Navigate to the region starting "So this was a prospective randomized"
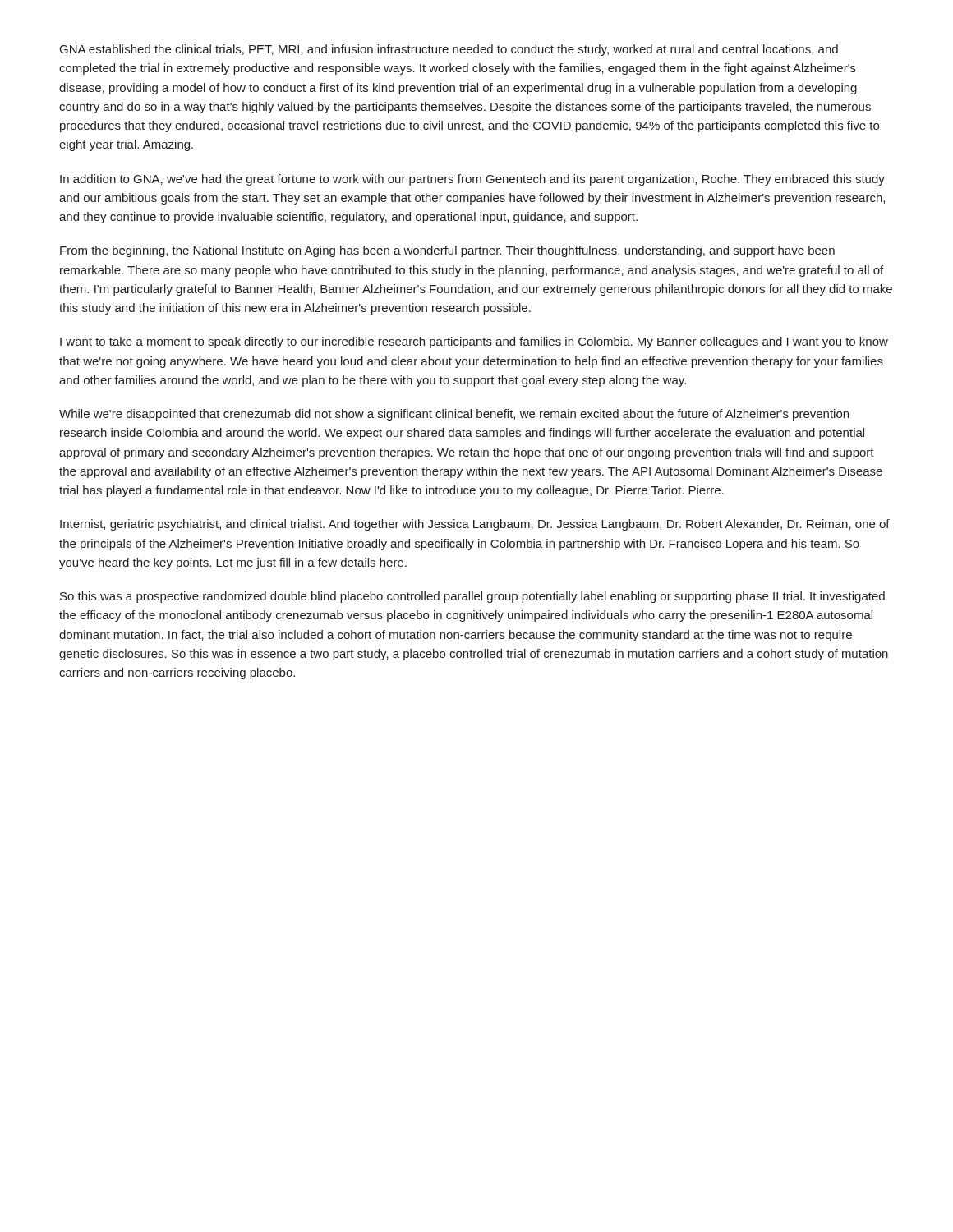Viewport: 953px width, 1232px height. tap(474, 634)
